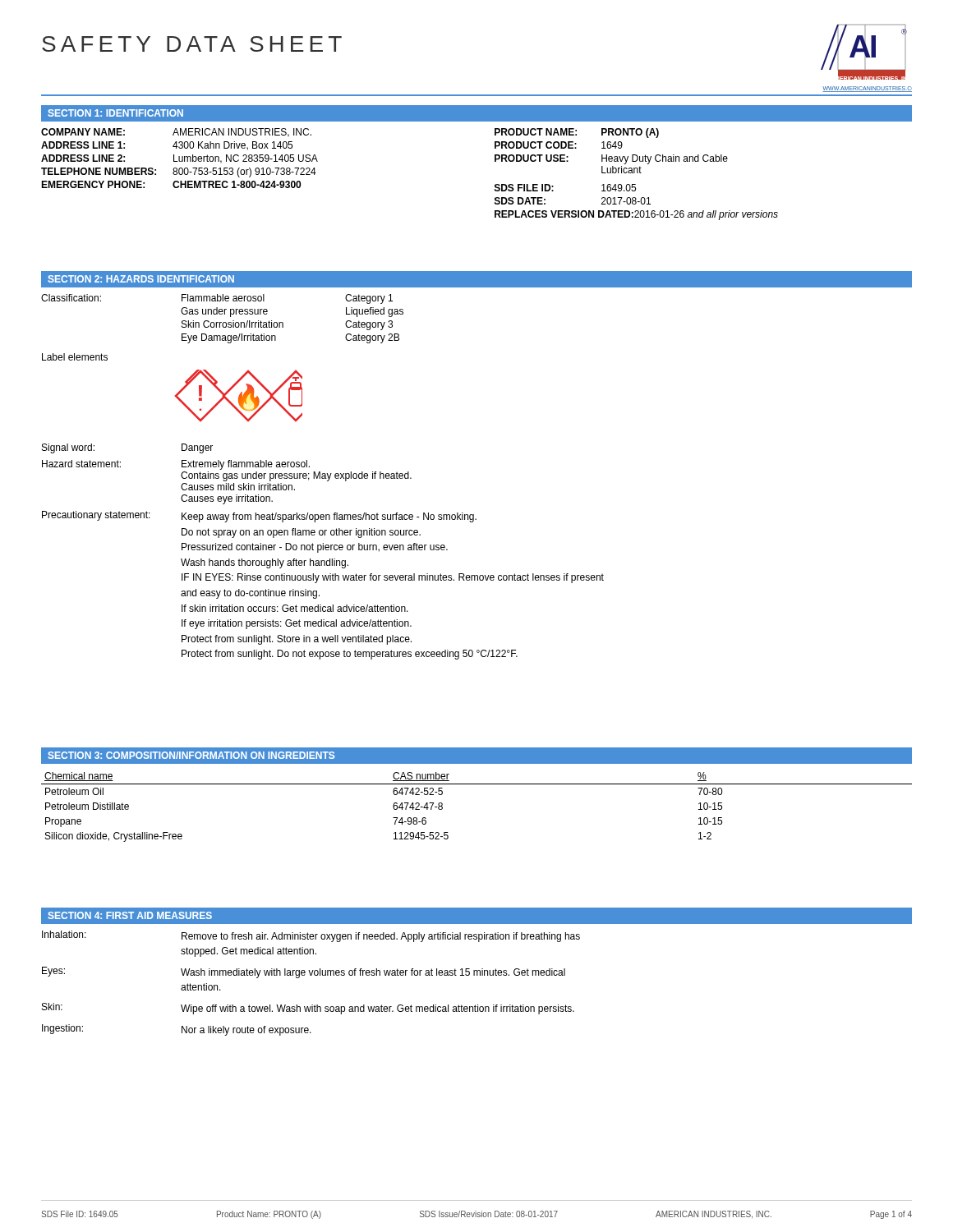Locate the text block that says "Skin: Wipe off with"

tap(476, 1009)
